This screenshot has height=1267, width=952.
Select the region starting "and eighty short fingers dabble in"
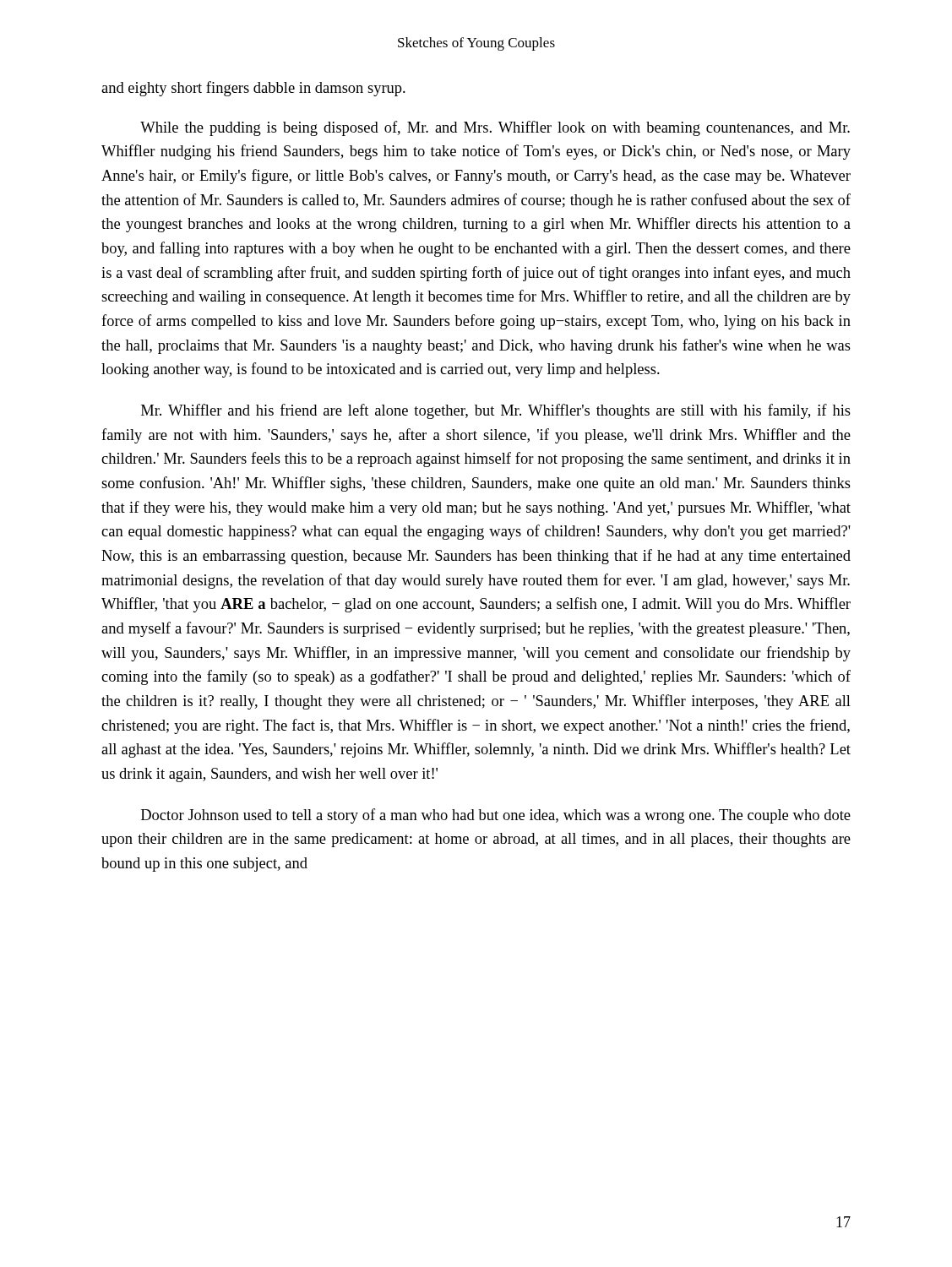pos(254,88)
